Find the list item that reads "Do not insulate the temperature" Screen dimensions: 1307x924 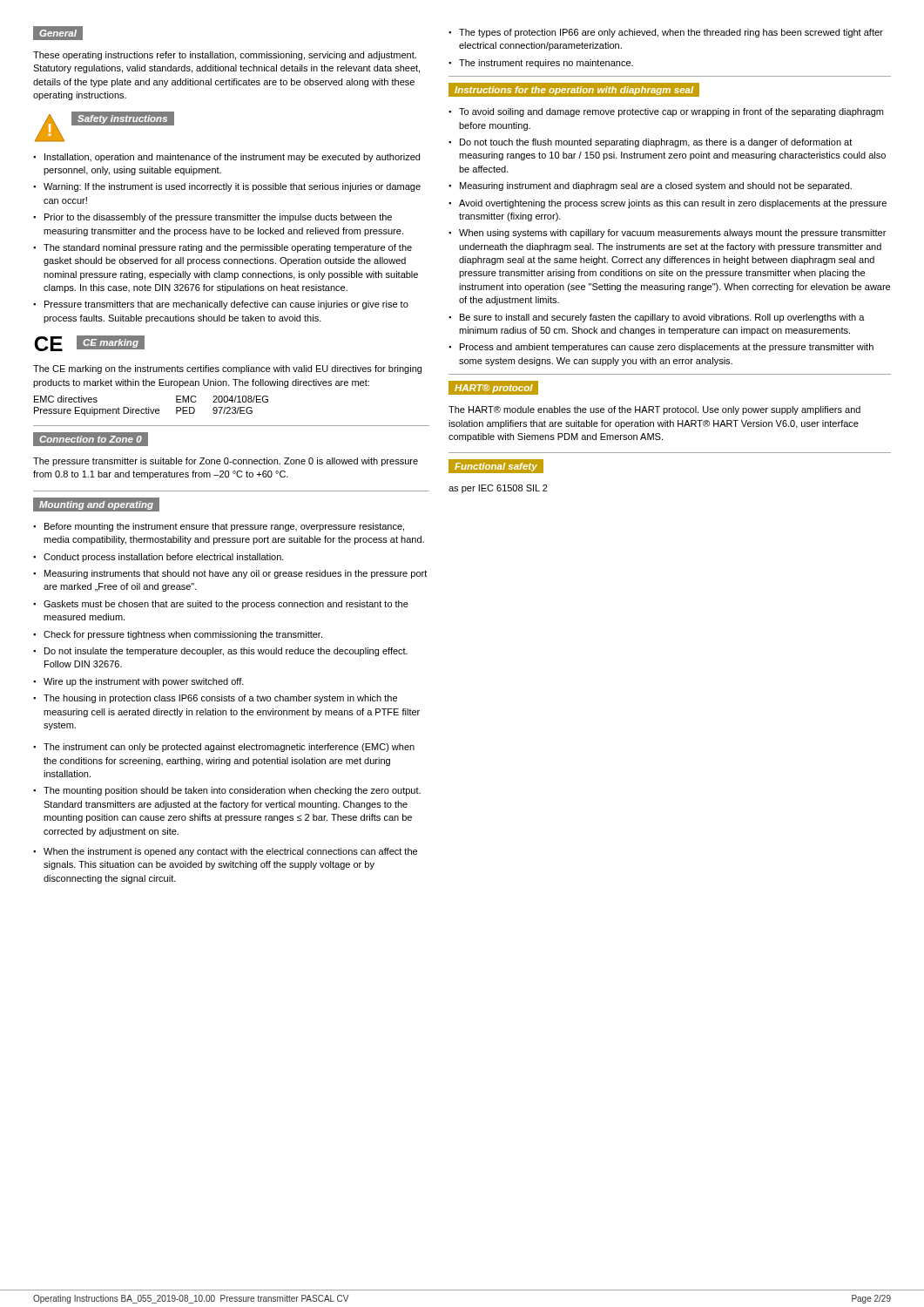pos(226,658)
